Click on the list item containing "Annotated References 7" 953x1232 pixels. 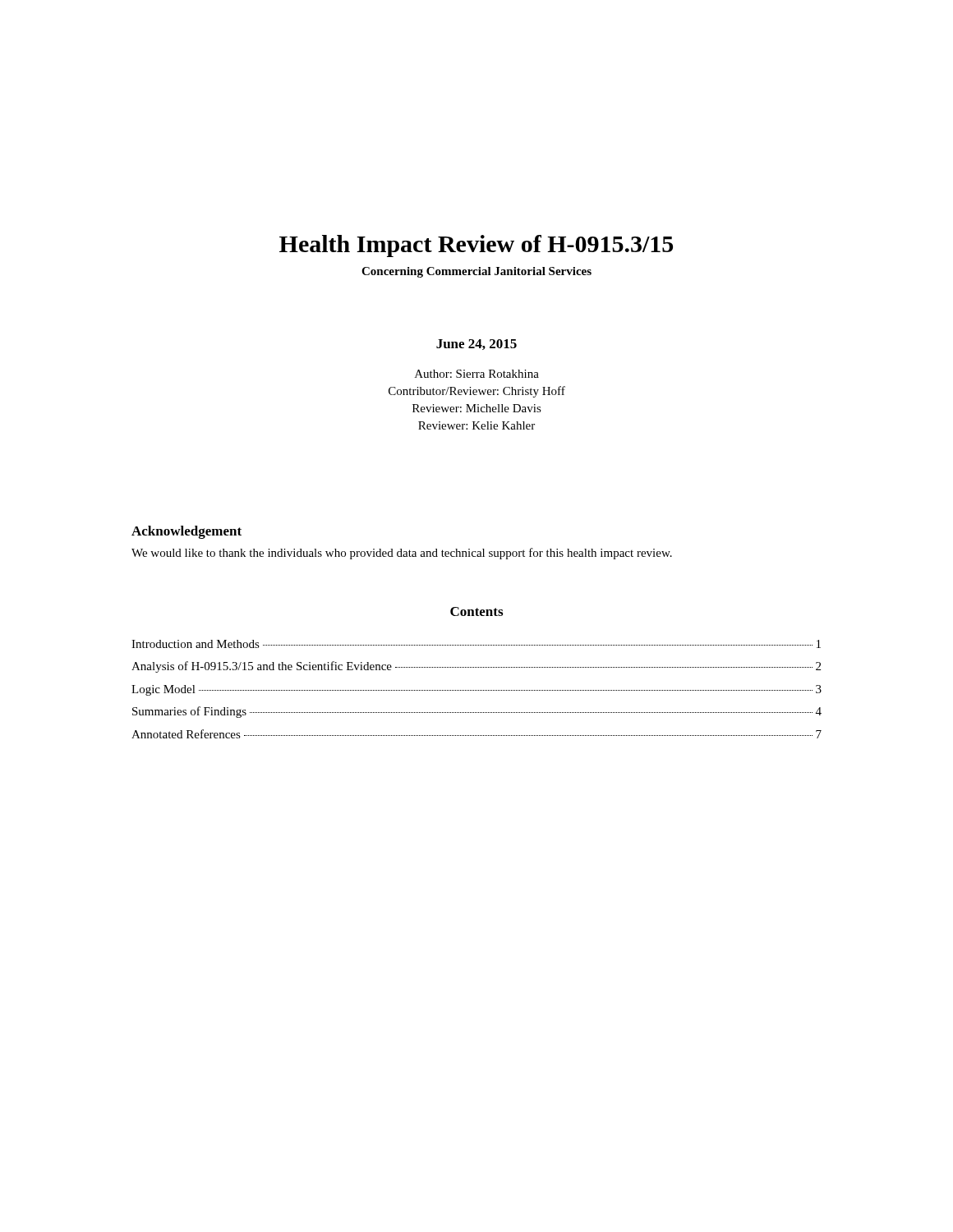[x=476, y=734]
